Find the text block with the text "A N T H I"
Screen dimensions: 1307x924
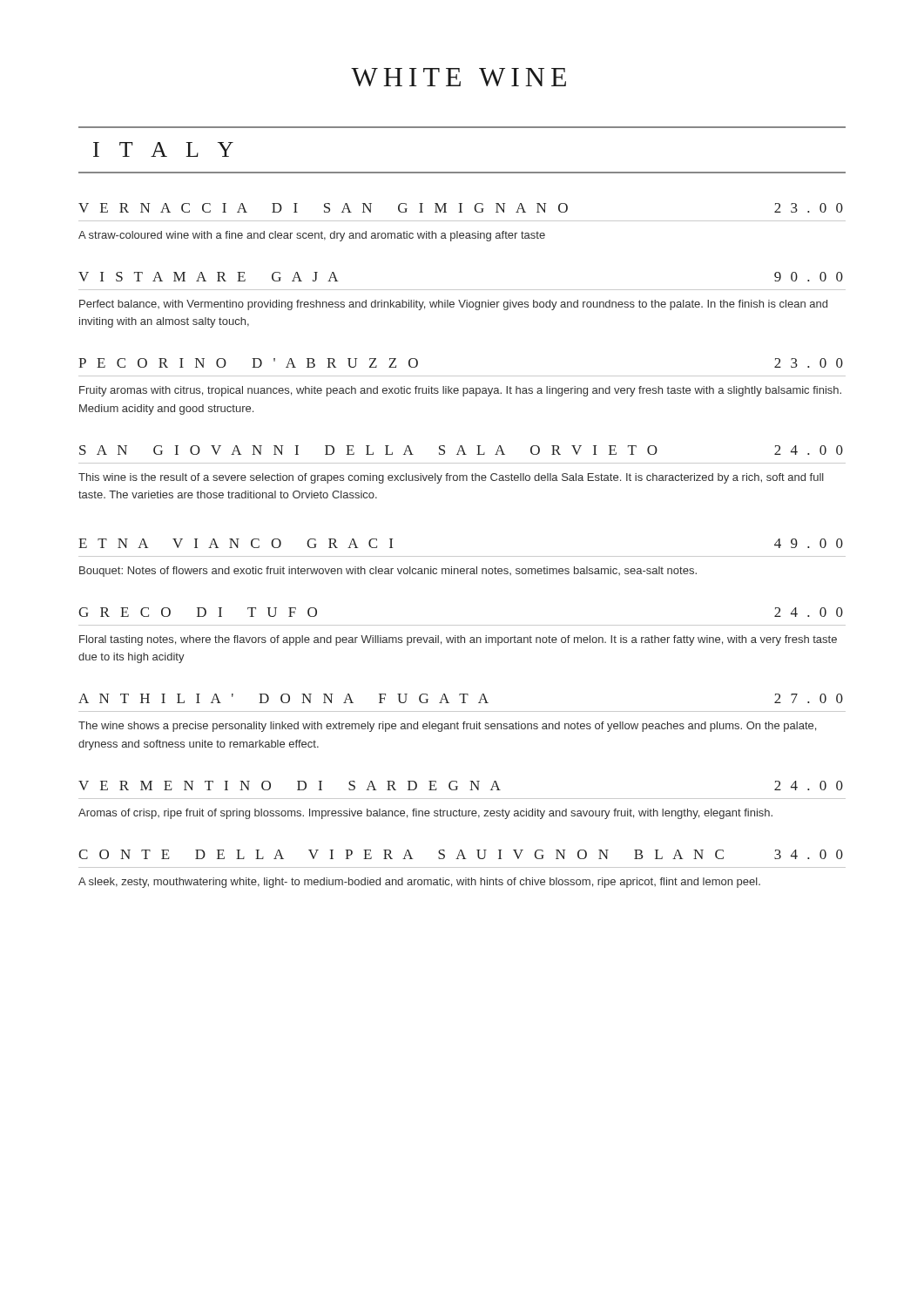tap(462, 722)
